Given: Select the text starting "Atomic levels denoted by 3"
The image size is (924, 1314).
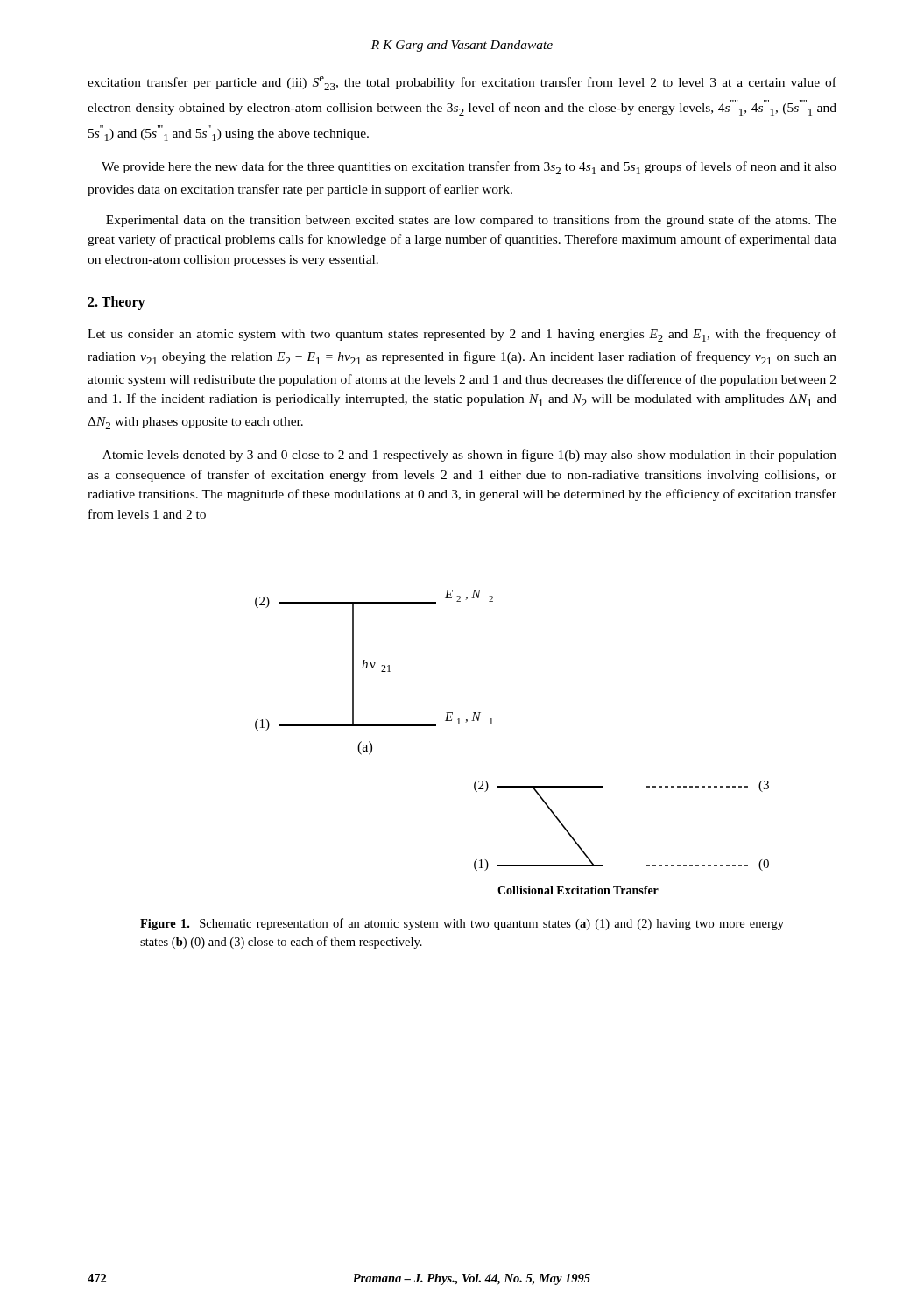Looking at the screenshot, I should 462,484.
